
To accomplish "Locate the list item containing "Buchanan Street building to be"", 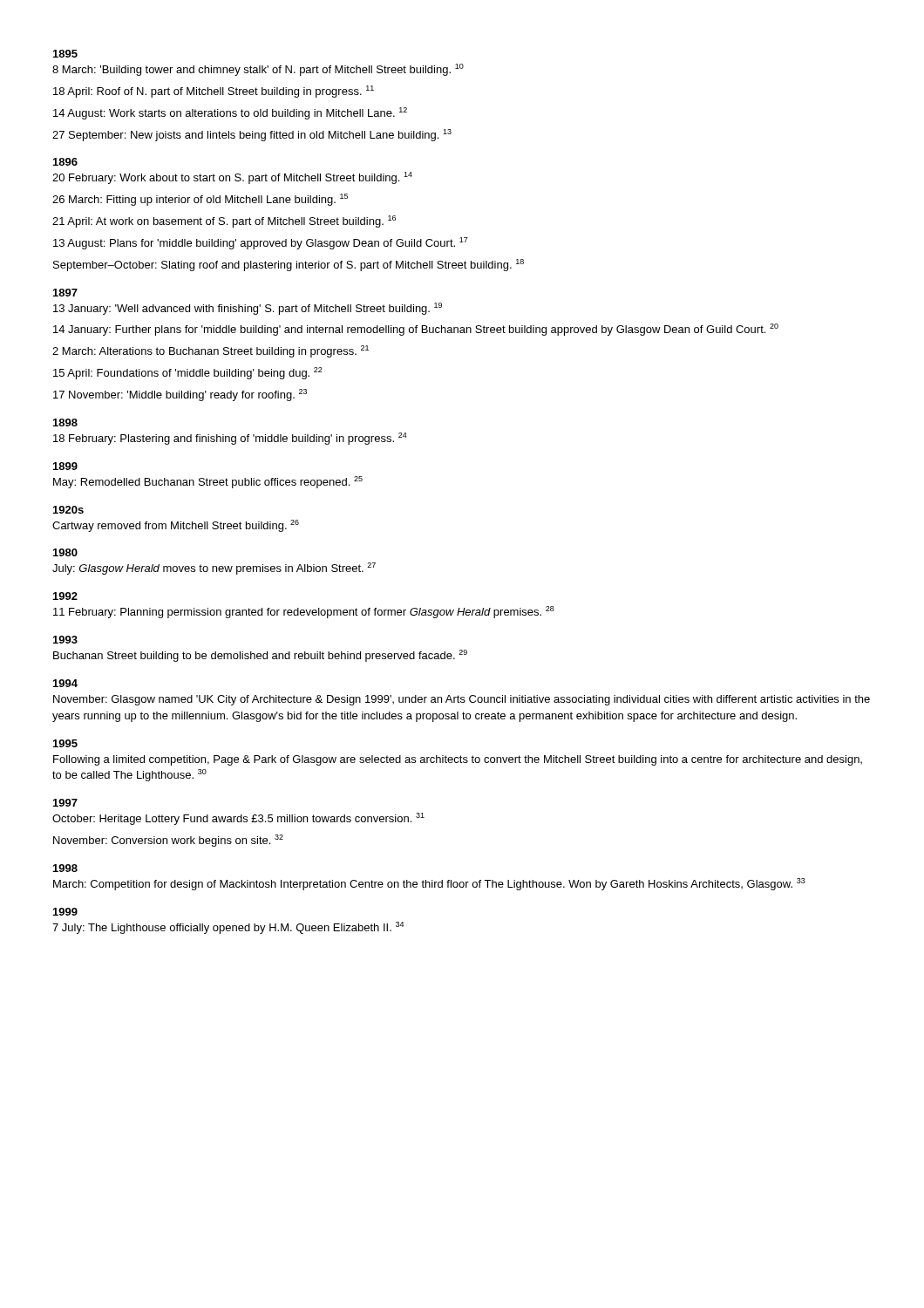I will click(x=260, y=655).
